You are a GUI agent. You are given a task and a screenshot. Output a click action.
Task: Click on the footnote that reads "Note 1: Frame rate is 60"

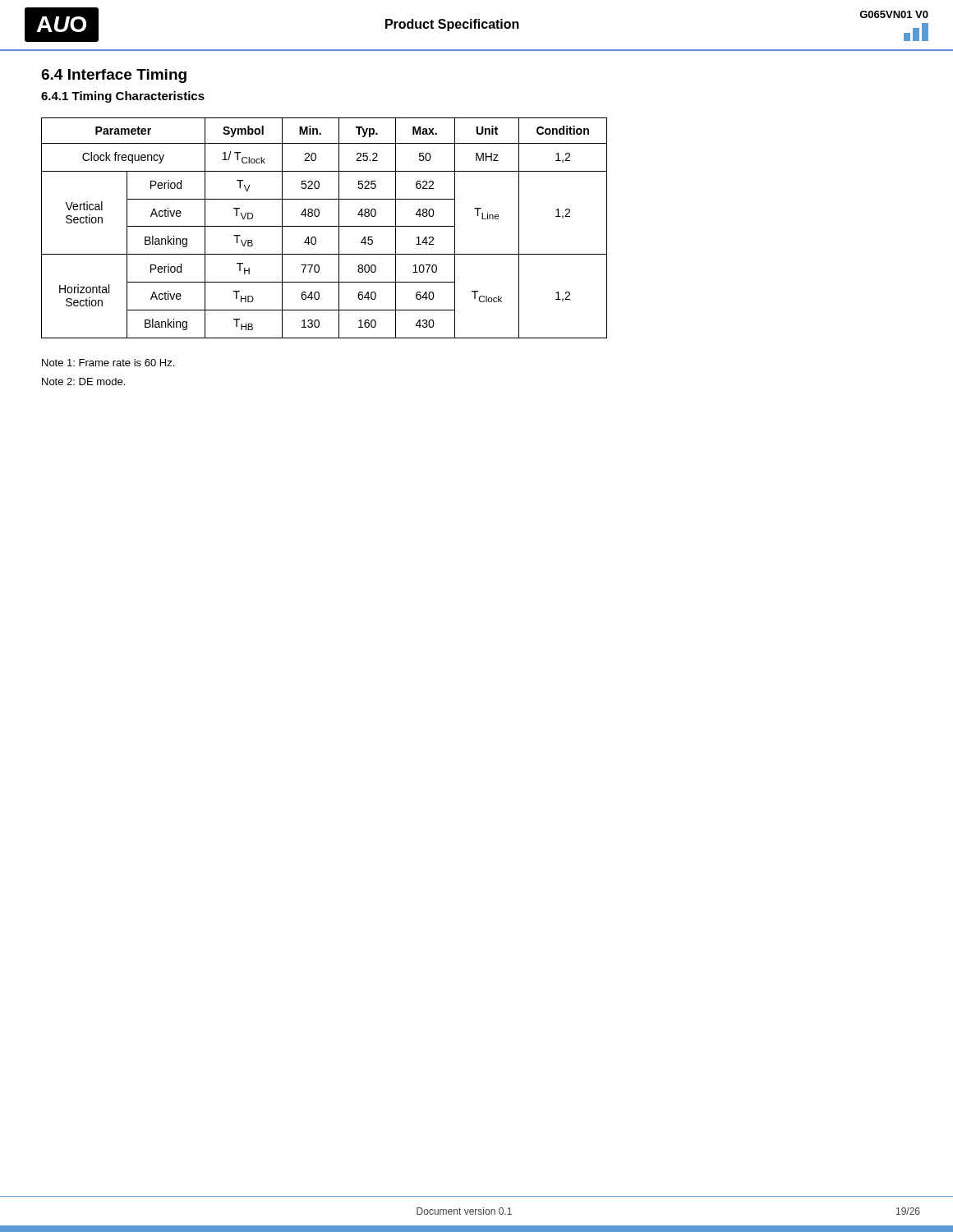pos(108,372)
